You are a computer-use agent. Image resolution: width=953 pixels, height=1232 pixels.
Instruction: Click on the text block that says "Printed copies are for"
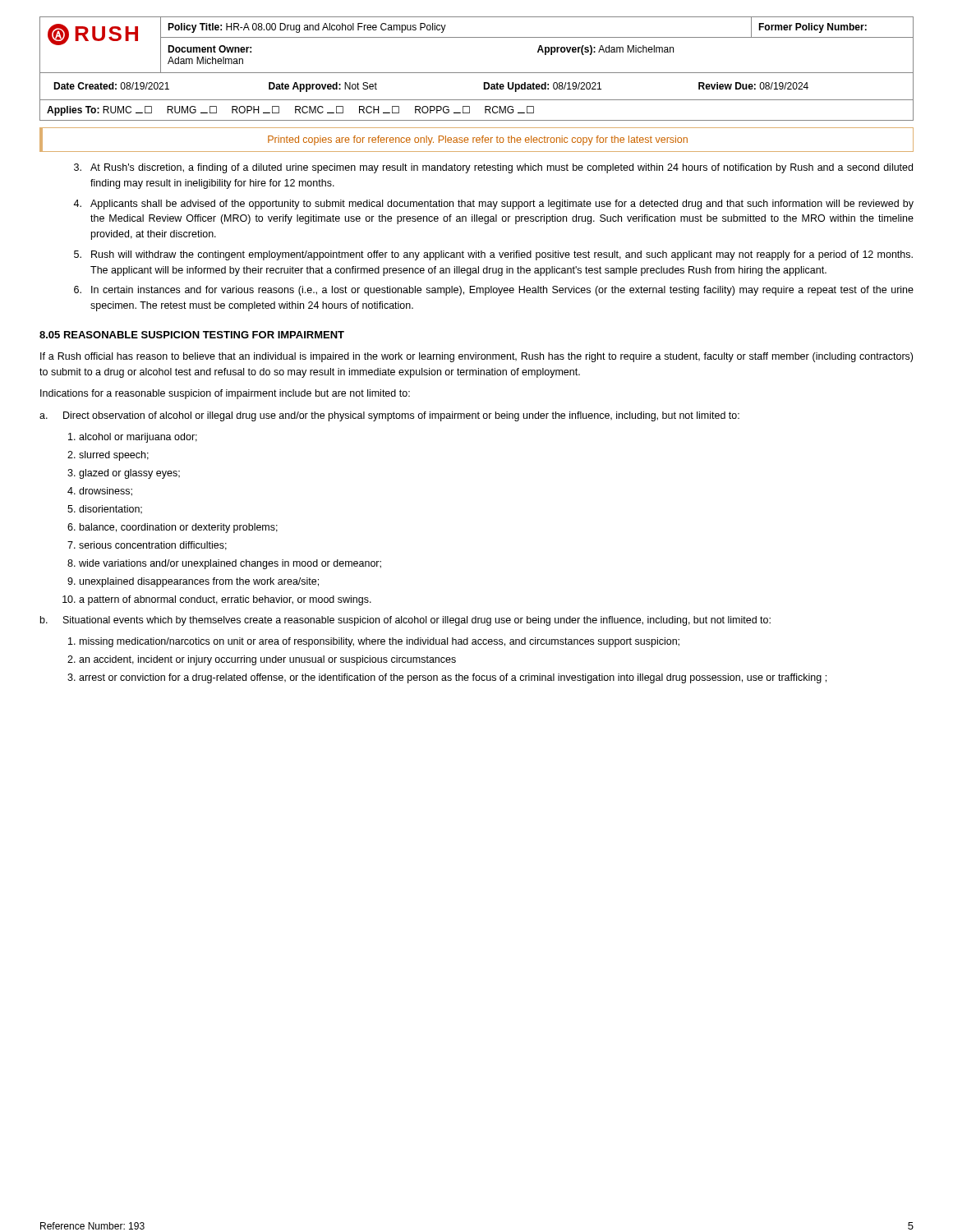[x=478, y=140]
